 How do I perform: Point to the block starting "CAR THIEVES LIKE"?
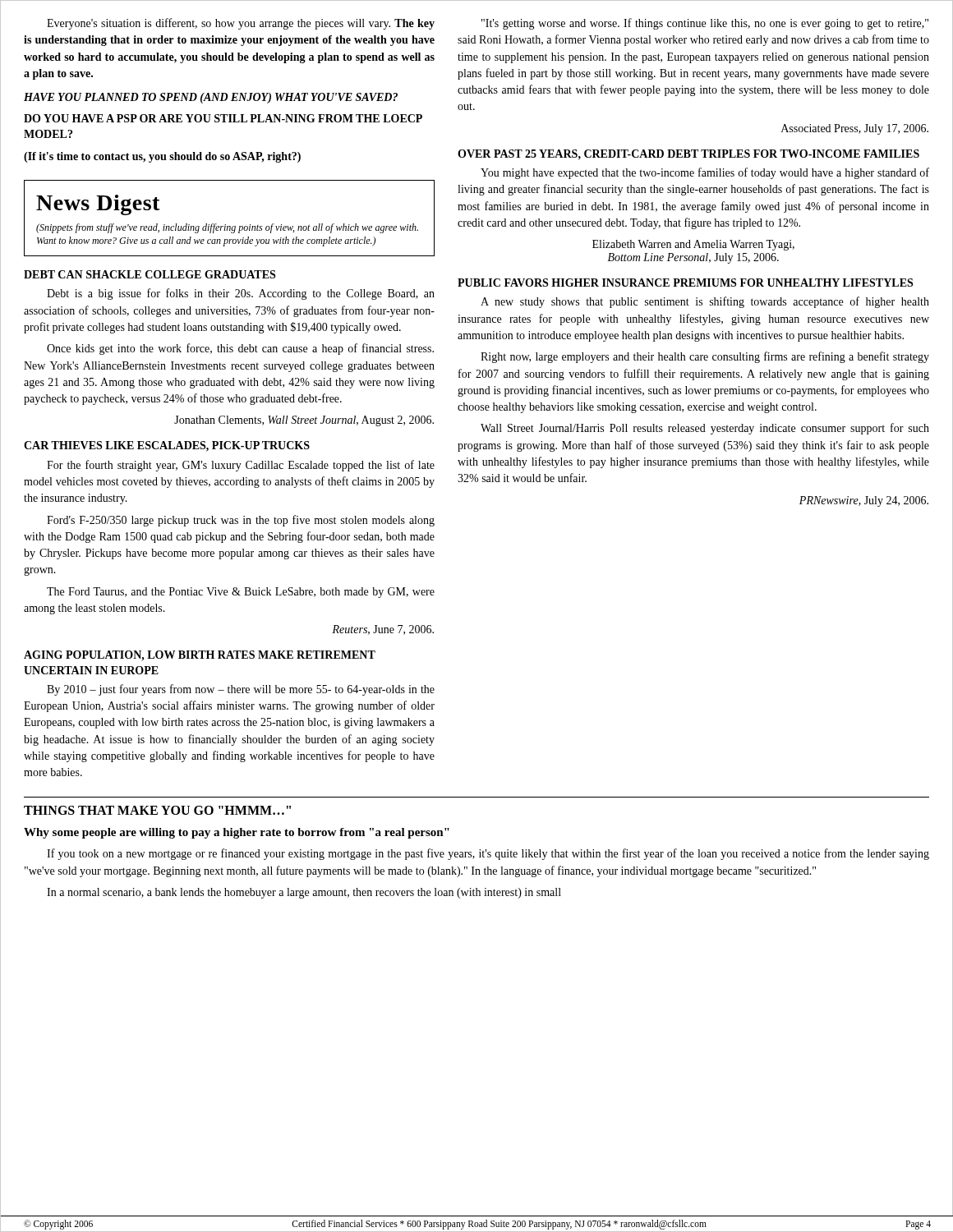[x=167, y=446]
